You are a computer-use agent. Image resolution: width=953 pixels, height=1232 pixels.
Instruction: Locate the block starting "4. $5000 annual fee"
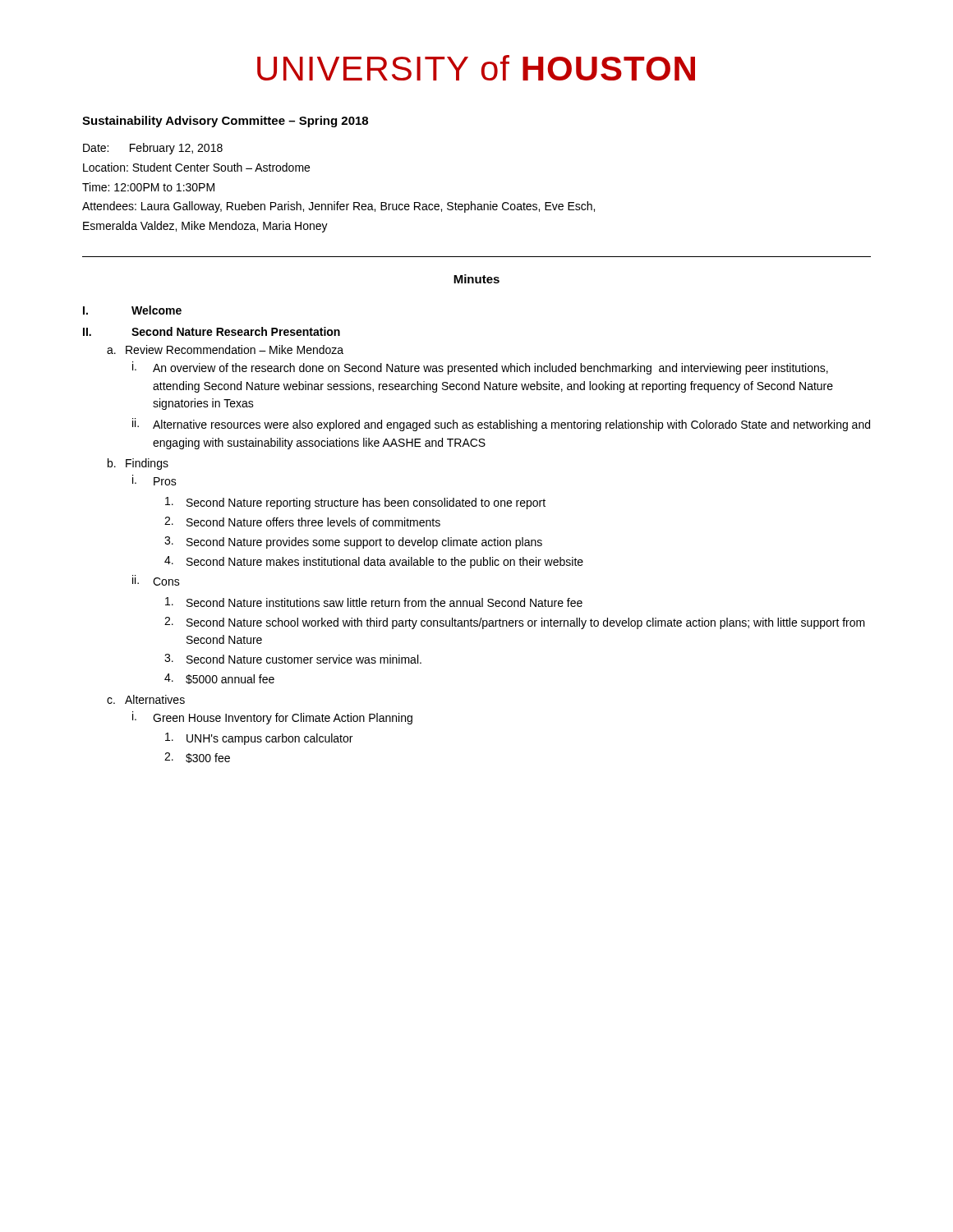tap(219, 679)
